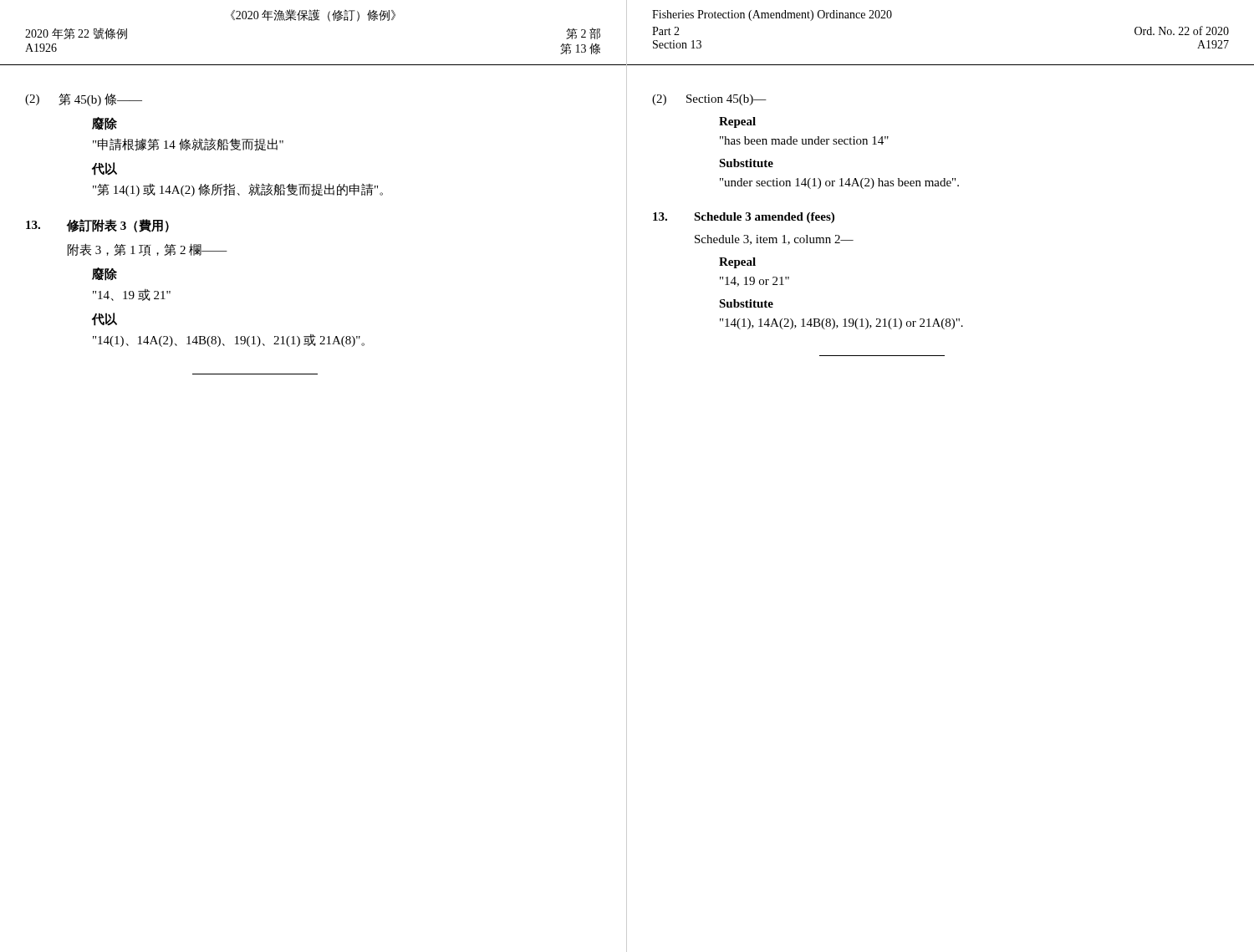Select the text containing "附表 3，第 1 項，第 2 欄——"
Screen dimensions: 952x1254
[x=147, y=250]
